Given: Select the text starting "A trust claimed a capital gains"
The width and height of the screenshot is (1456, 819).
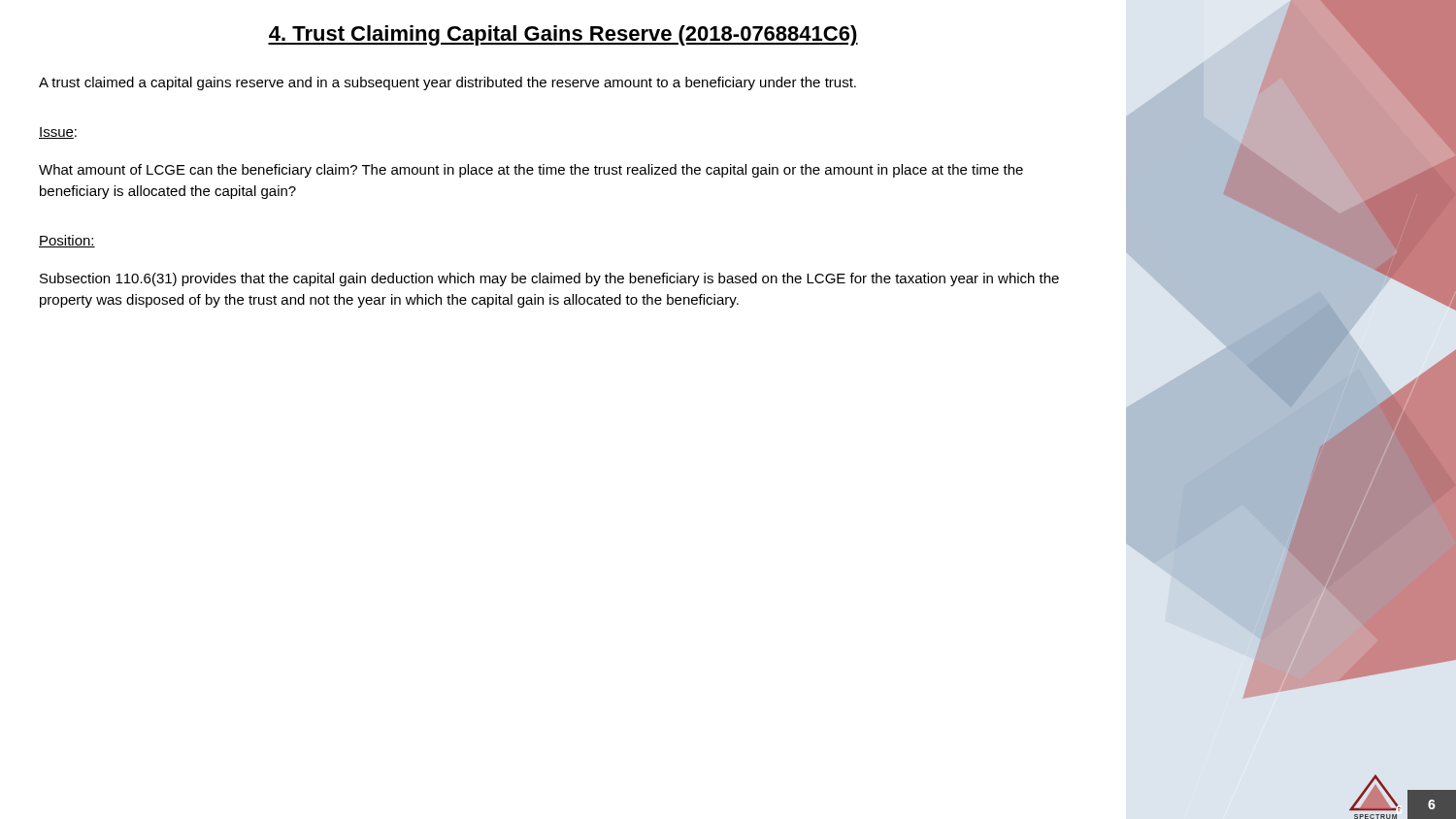Looking at the screenshot, I should click(563, 83).
